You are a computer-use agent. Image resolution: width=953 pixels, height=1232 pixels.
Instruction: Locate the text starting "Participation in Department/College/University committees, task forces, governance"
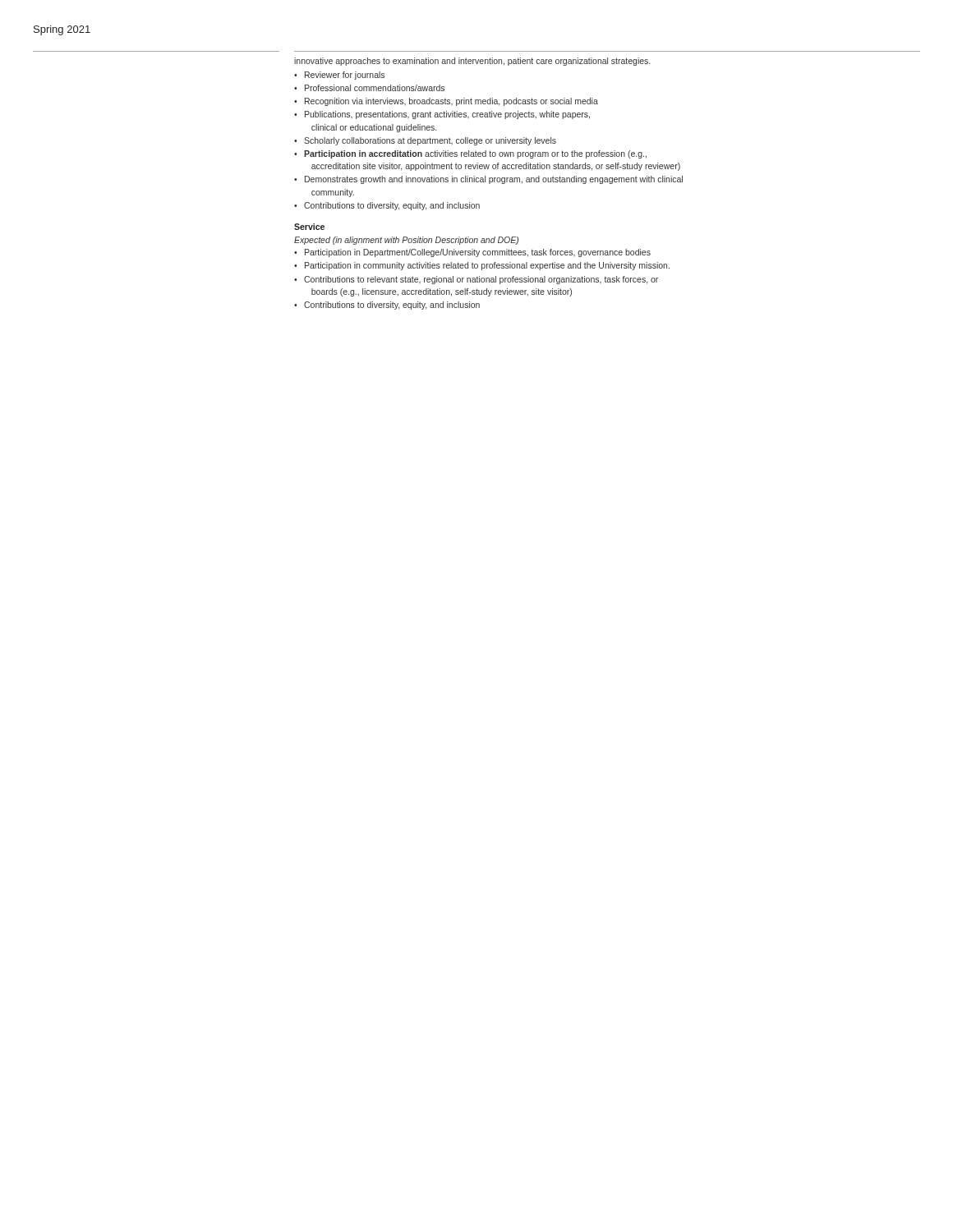[x=607, y=253]
